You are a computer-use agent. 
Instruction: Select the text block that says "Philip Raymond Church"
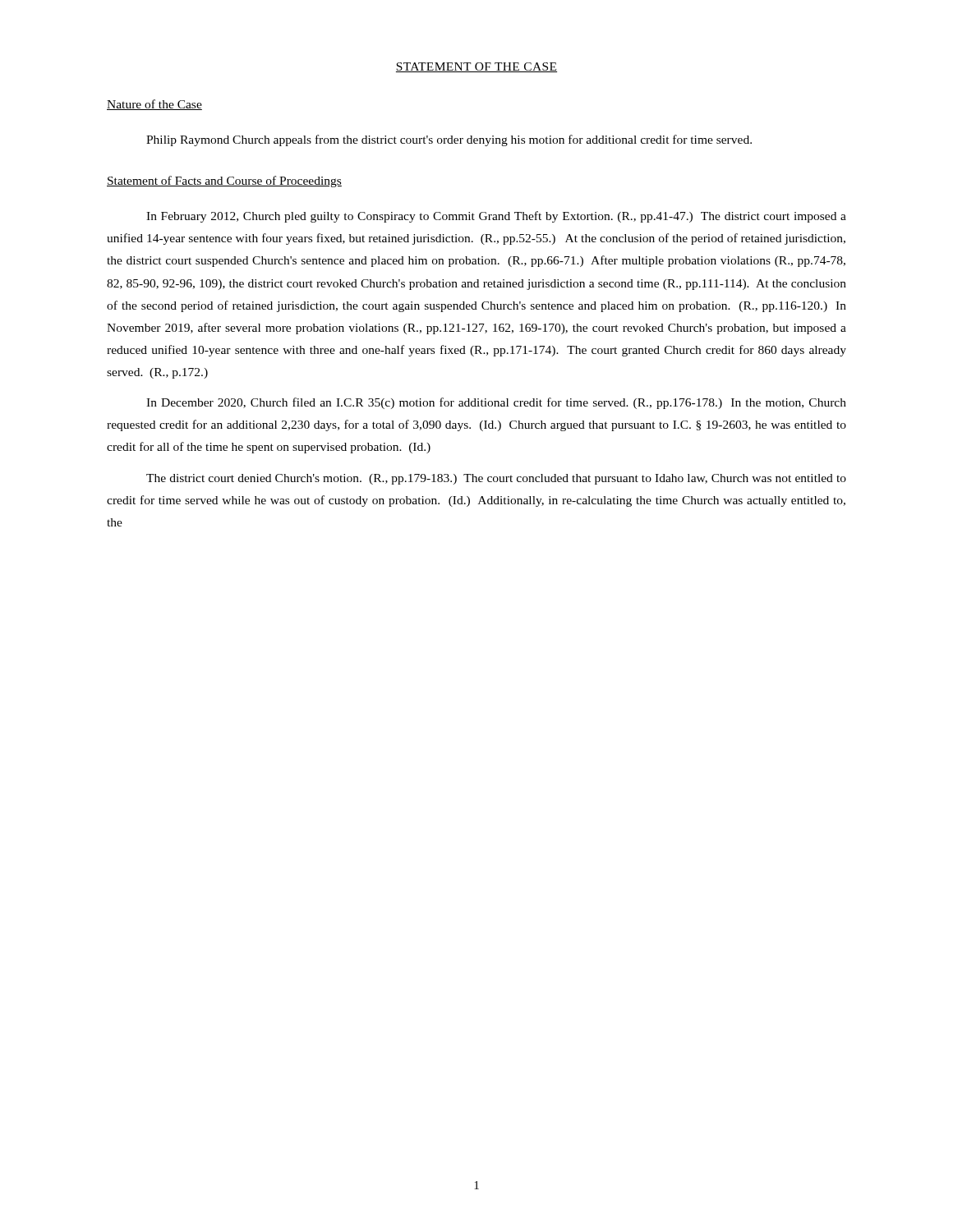coord(476,139)
